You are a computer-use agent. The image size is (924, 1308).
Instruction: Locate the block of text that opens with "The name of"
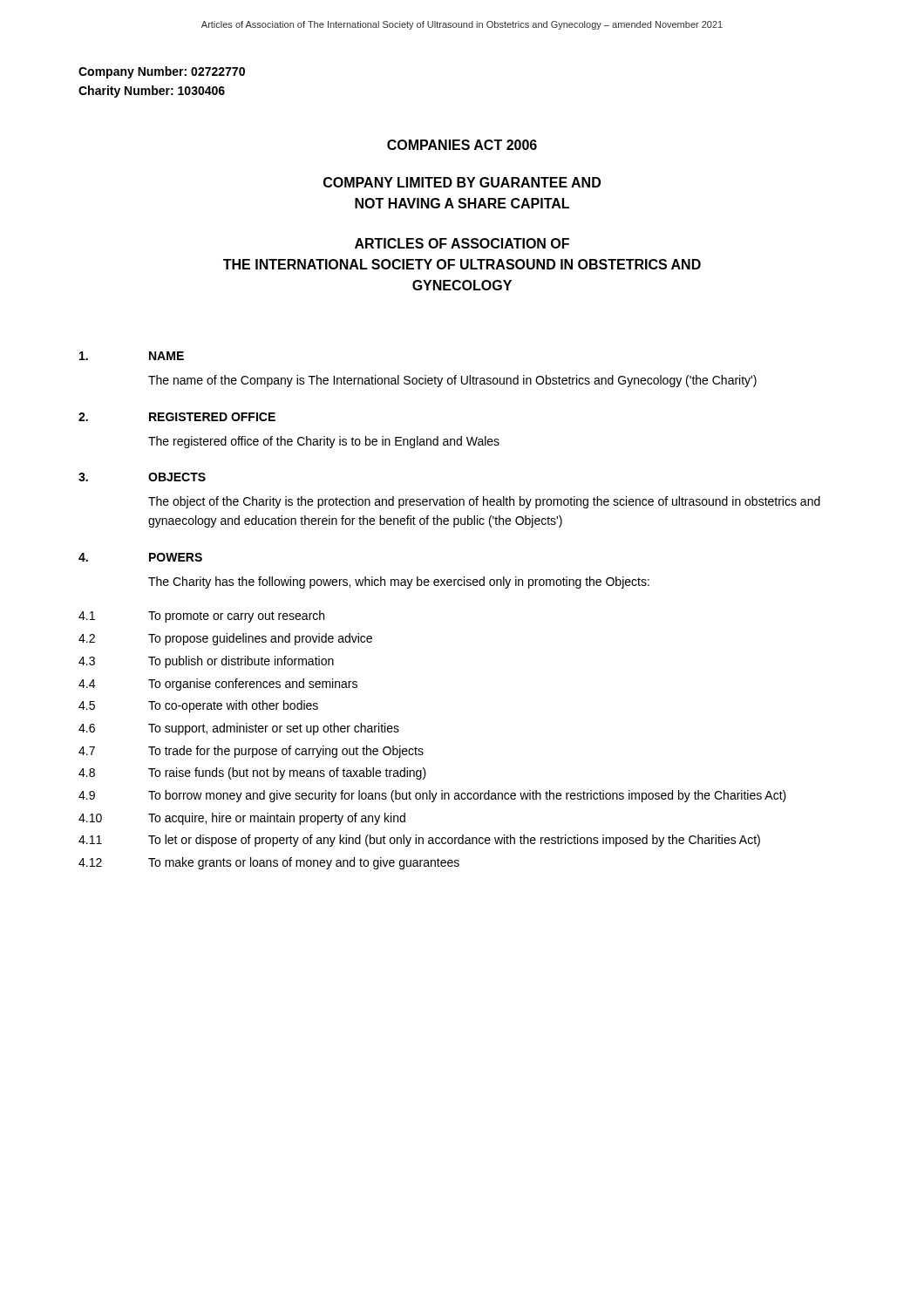coord(497,381)
